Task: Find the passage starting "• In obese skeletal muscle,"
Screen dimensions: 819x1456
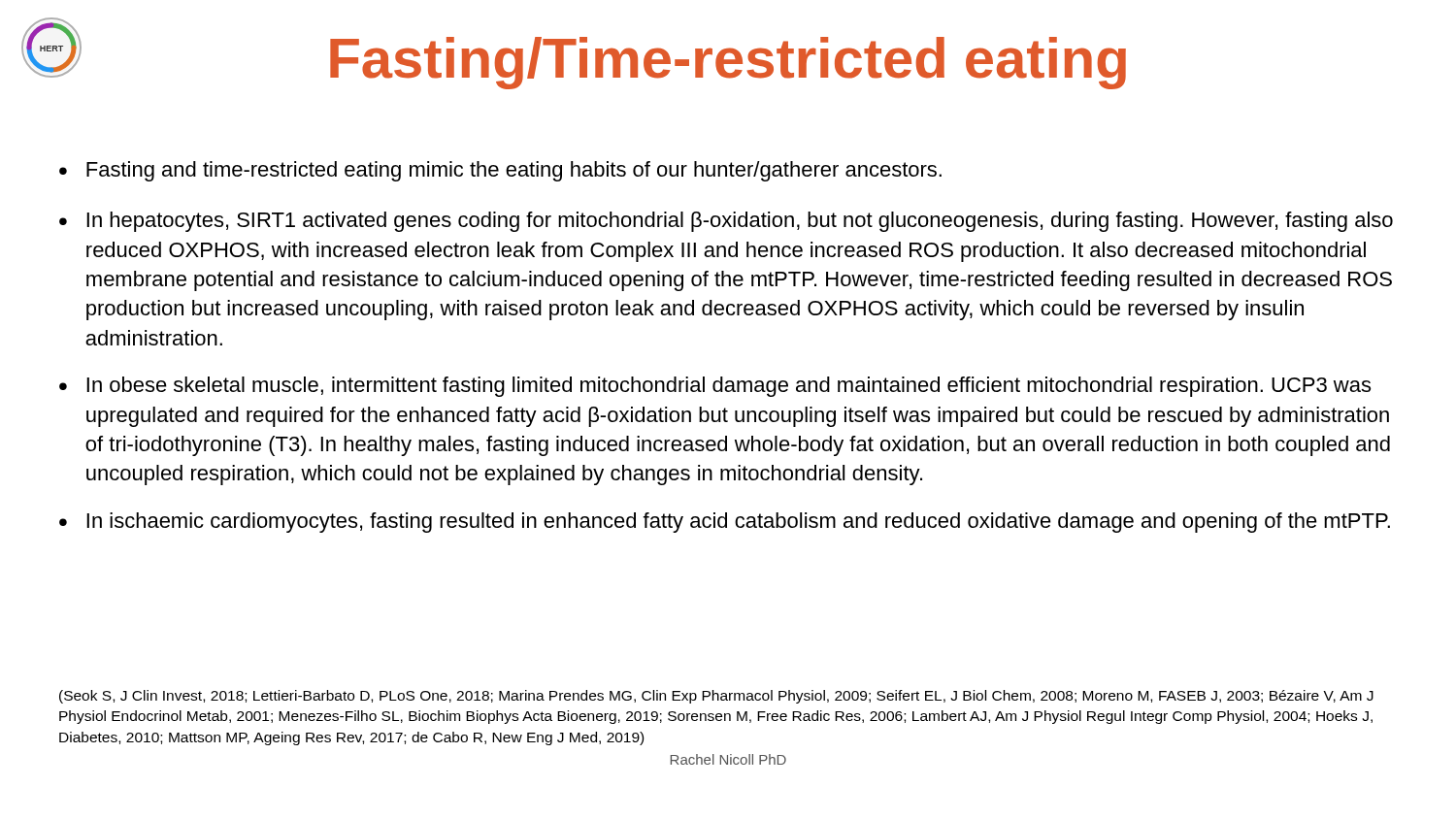Action: [728, 430]
